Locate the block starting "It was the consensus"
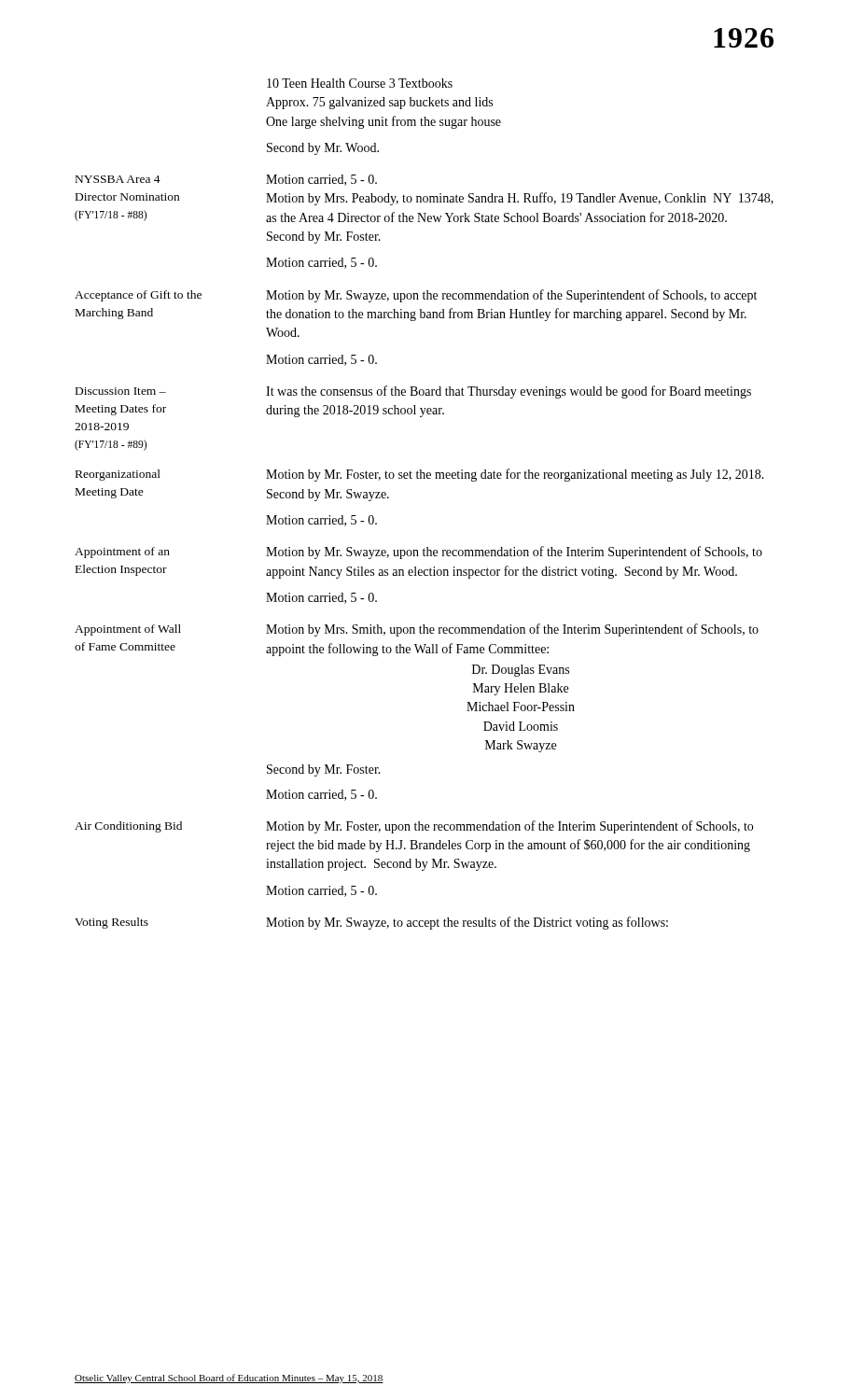The image size is (850, 1400). pyautogui.click(x=509, y=401)
